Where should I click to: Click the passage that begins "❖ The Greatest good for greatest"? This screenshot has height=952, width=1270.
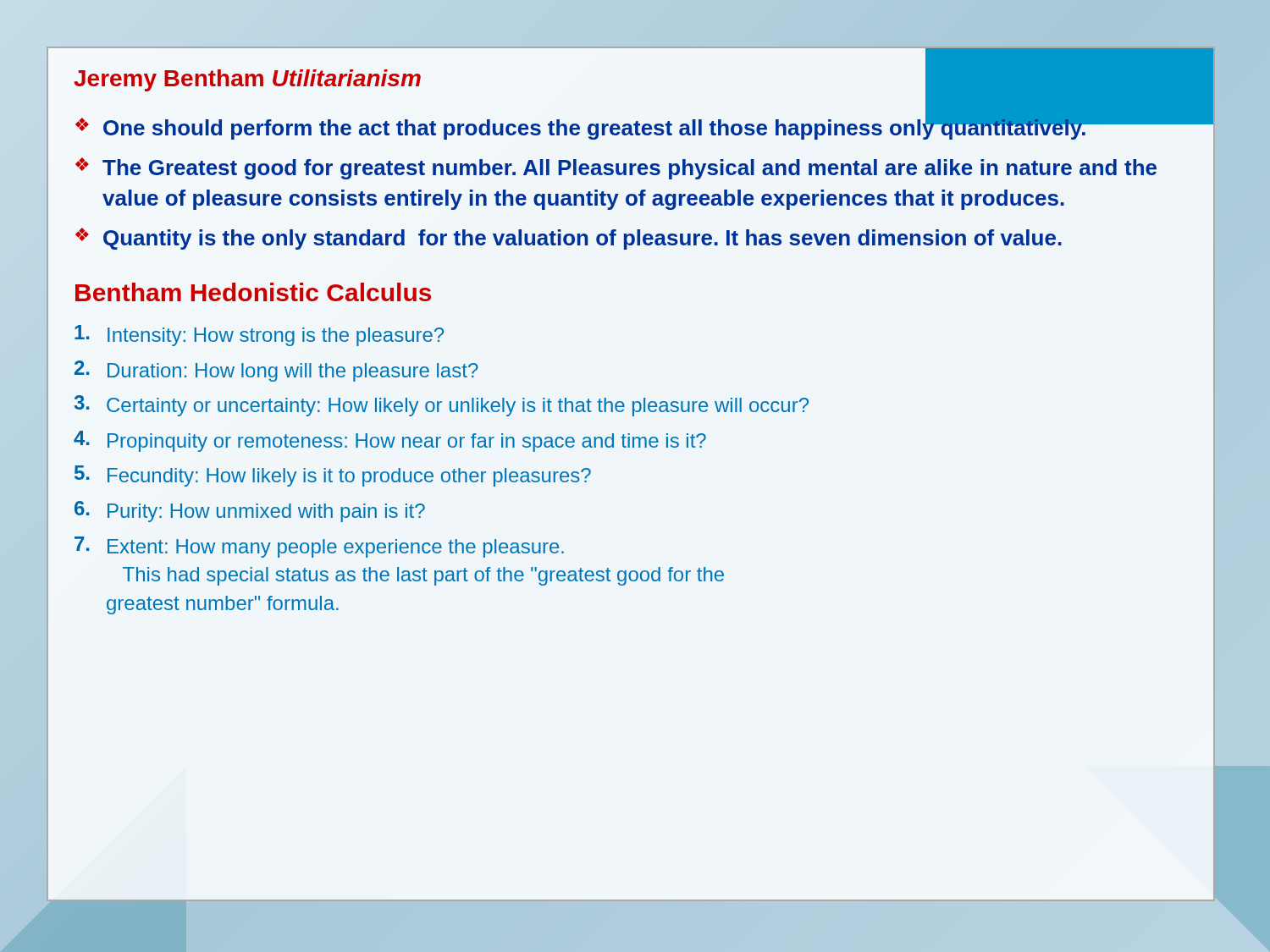tap(616, 183)
